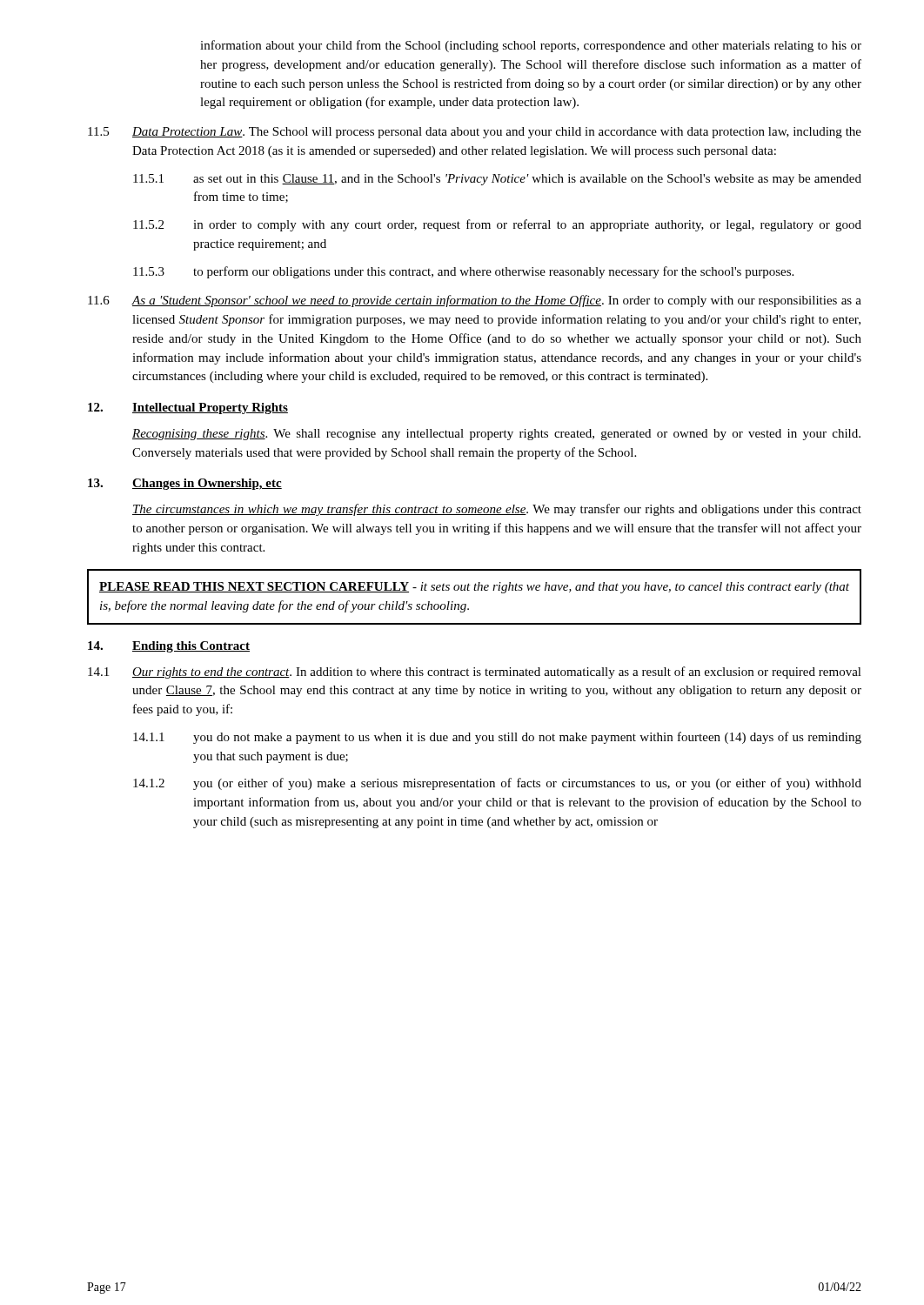
Task: Locate the block of text that opens with "14.1.1 you do not make a"
Action: (x=497, y=747)
